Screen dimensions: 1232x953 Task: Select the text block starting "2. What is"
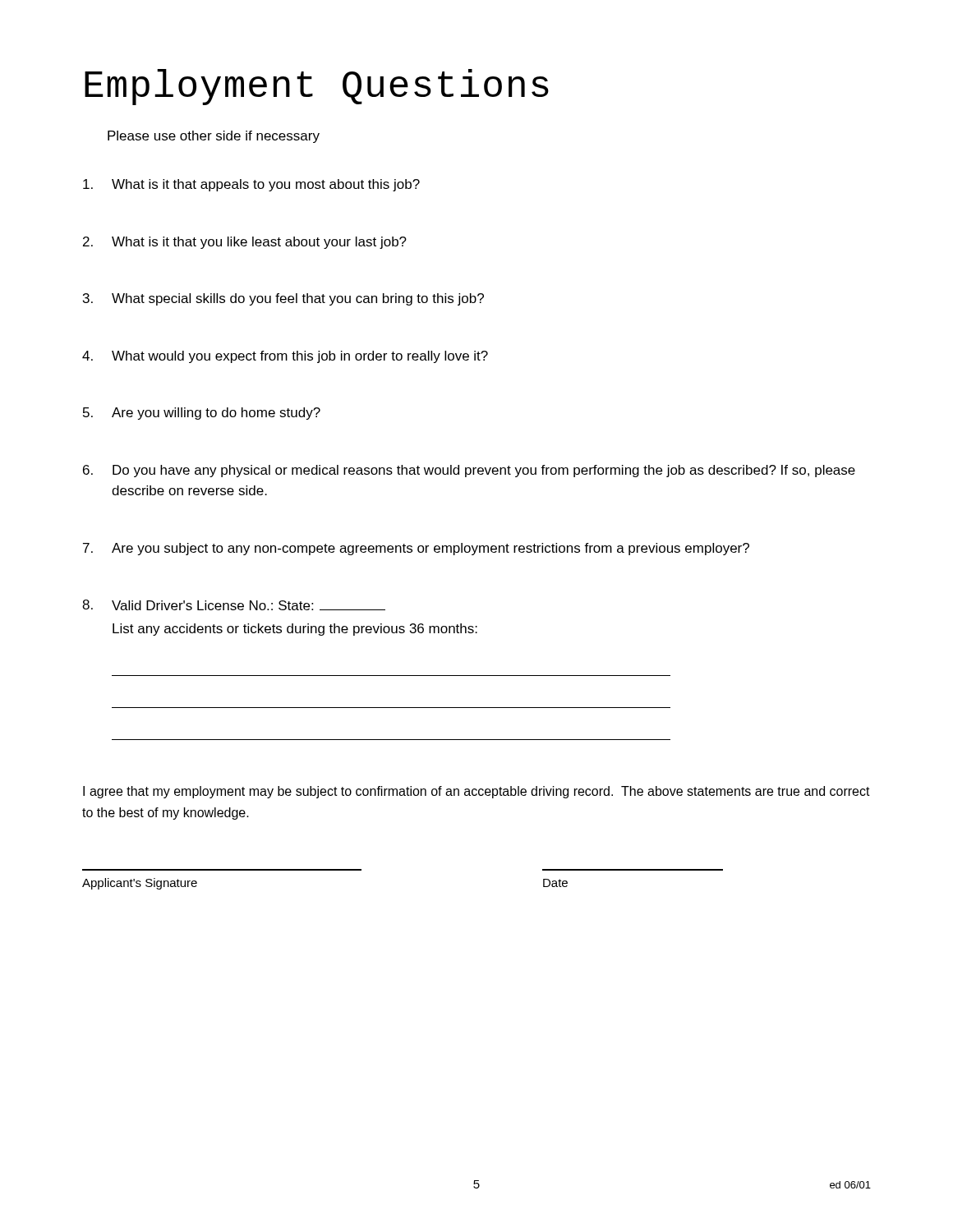245,243
